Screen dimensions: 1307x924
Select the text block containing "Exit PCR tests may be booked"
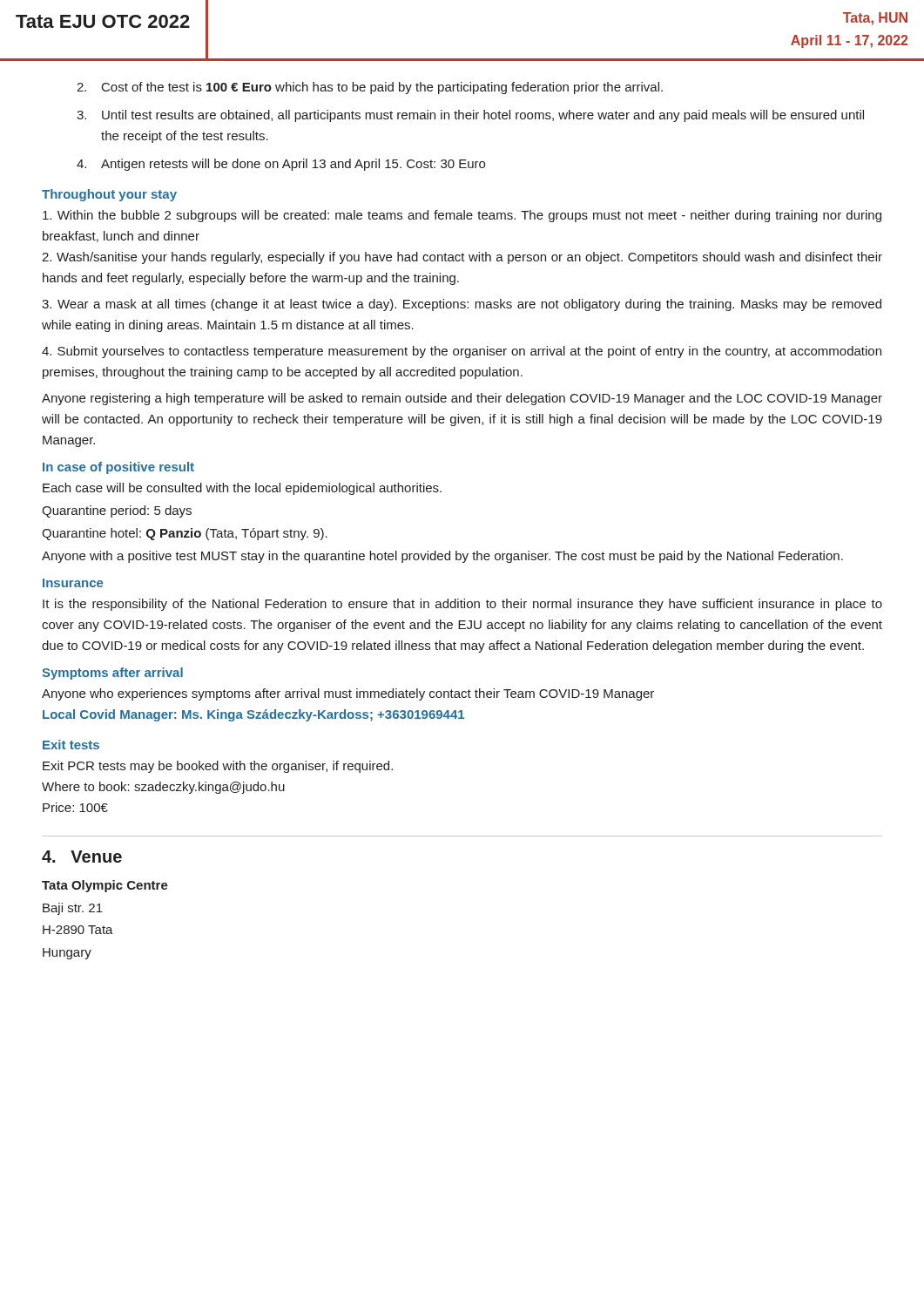218,787
